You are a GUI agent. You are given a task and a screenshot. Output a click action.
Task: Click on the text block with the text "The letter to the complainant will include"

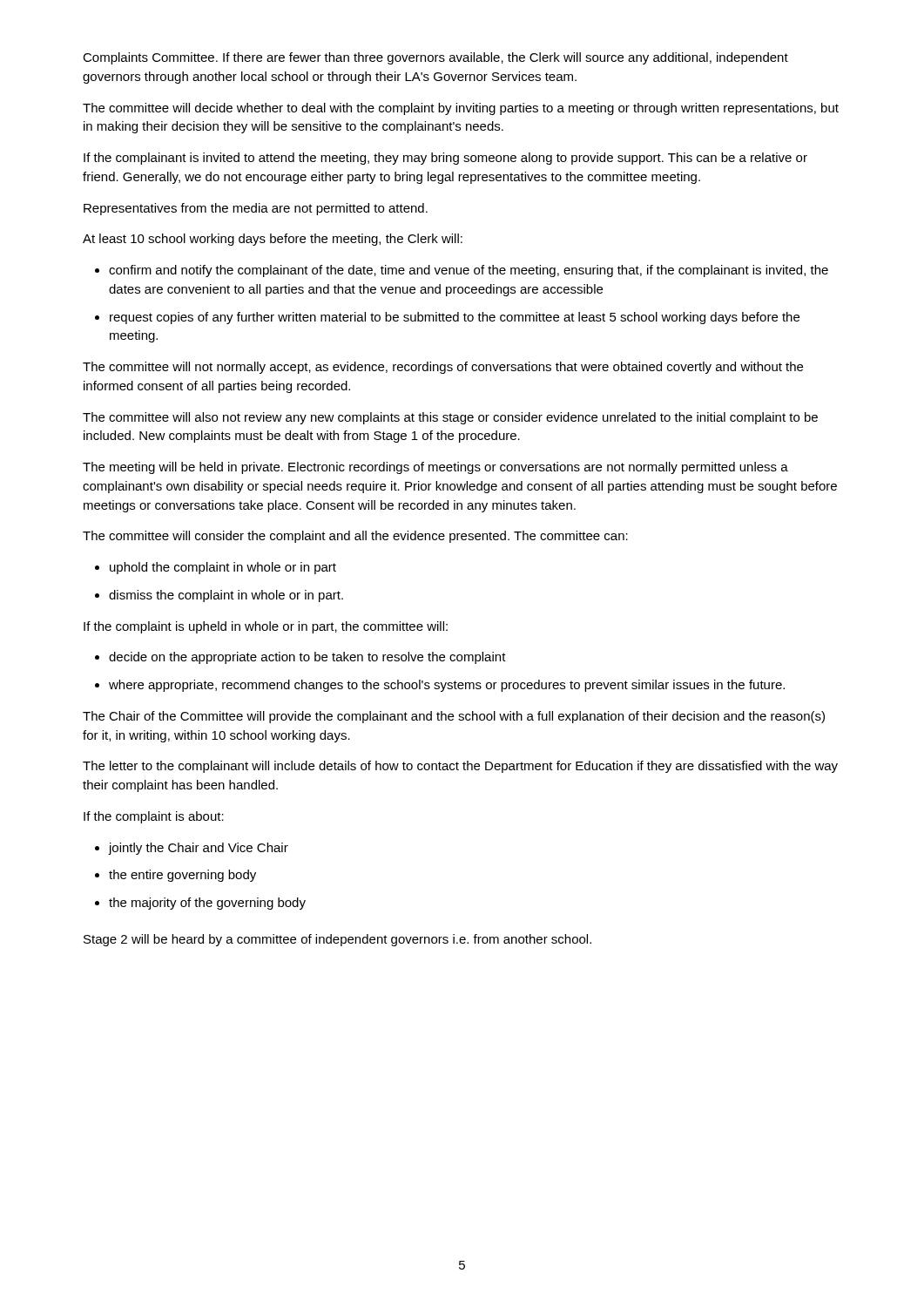pos(460,775)
